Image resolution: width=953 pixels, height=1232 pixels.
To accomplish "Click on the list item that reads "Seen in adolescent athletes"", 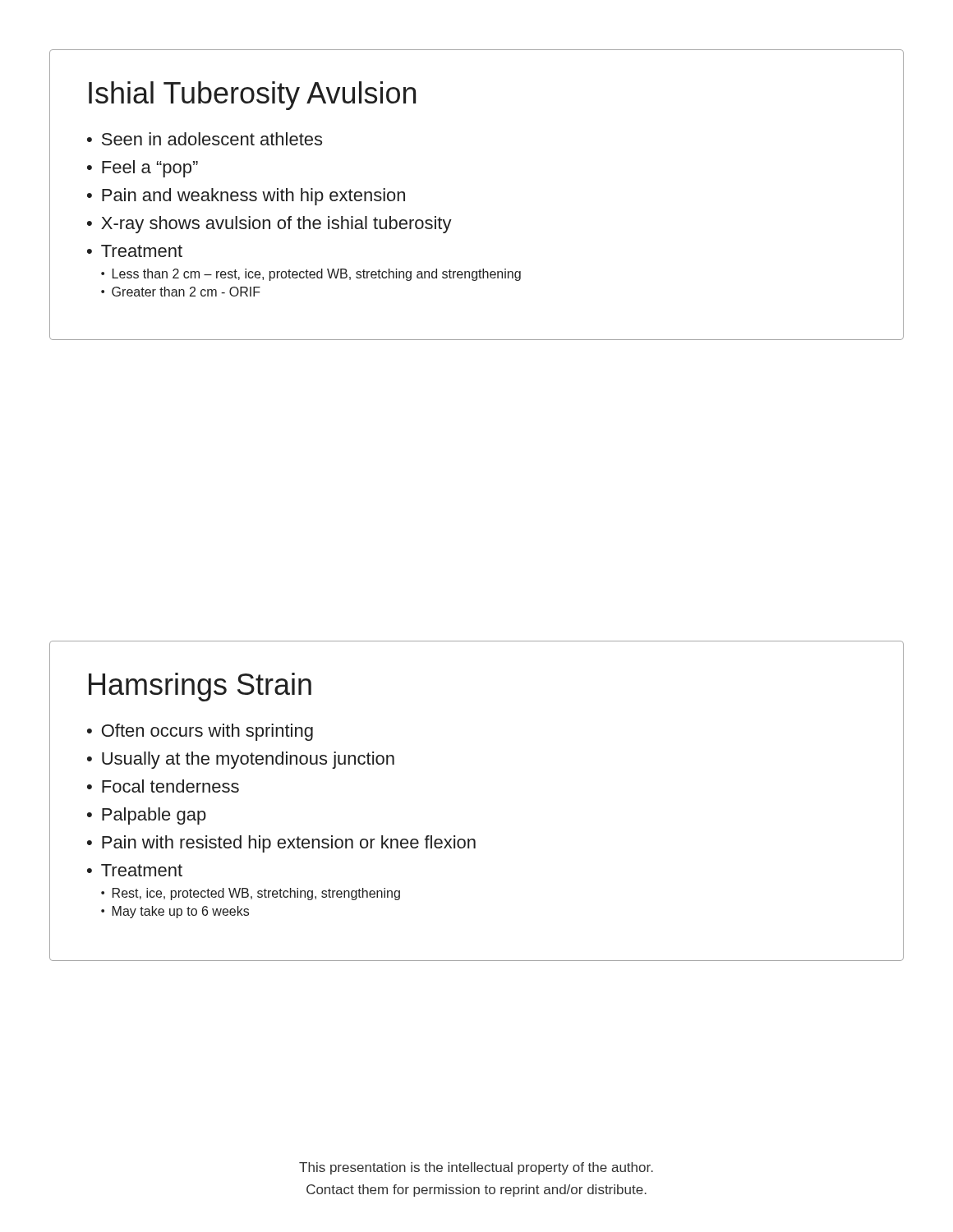I will [x=212, y=140].
